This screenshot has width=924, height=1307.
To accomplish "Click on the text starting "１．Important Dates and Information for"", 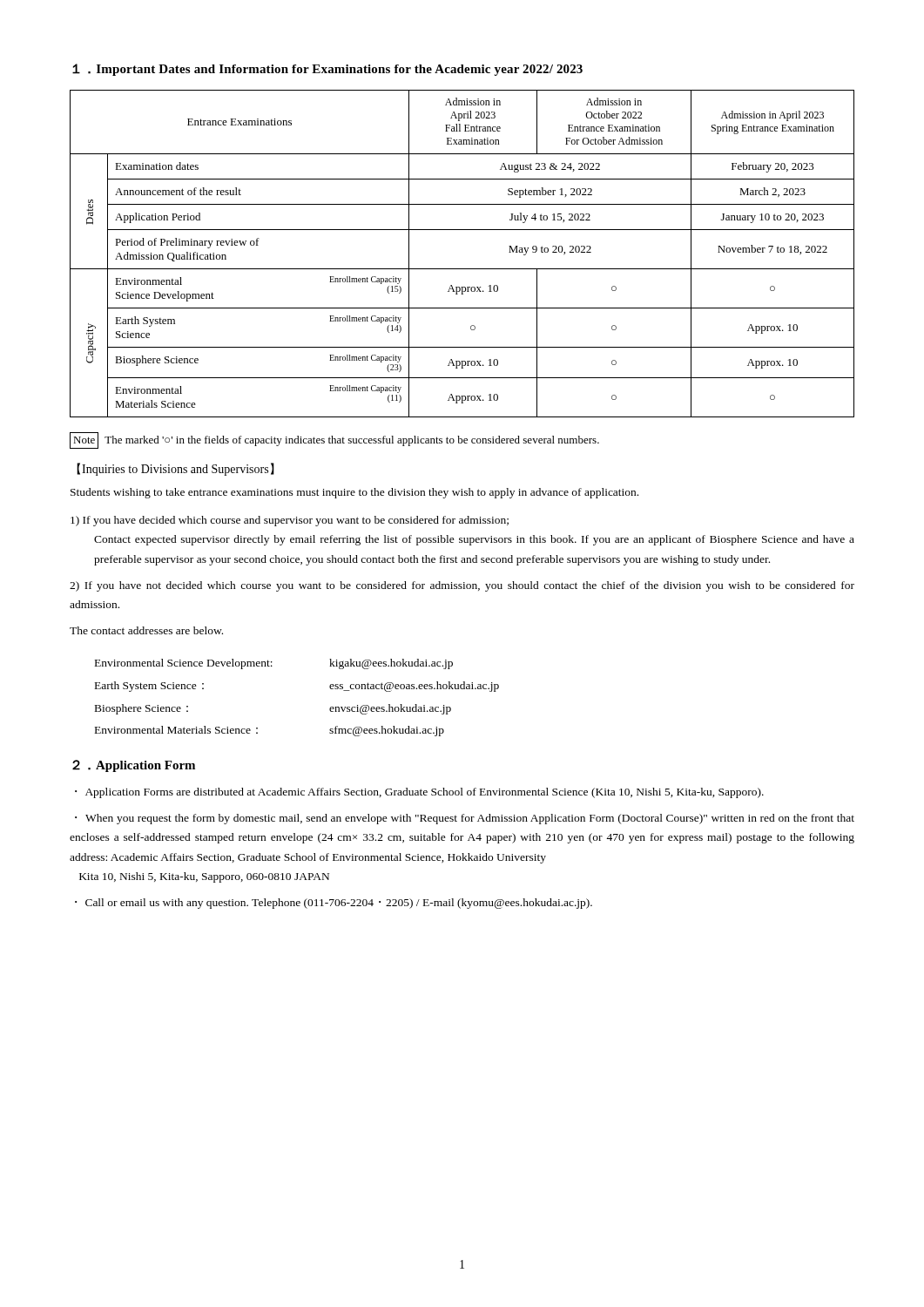I will tap(326, 69).
